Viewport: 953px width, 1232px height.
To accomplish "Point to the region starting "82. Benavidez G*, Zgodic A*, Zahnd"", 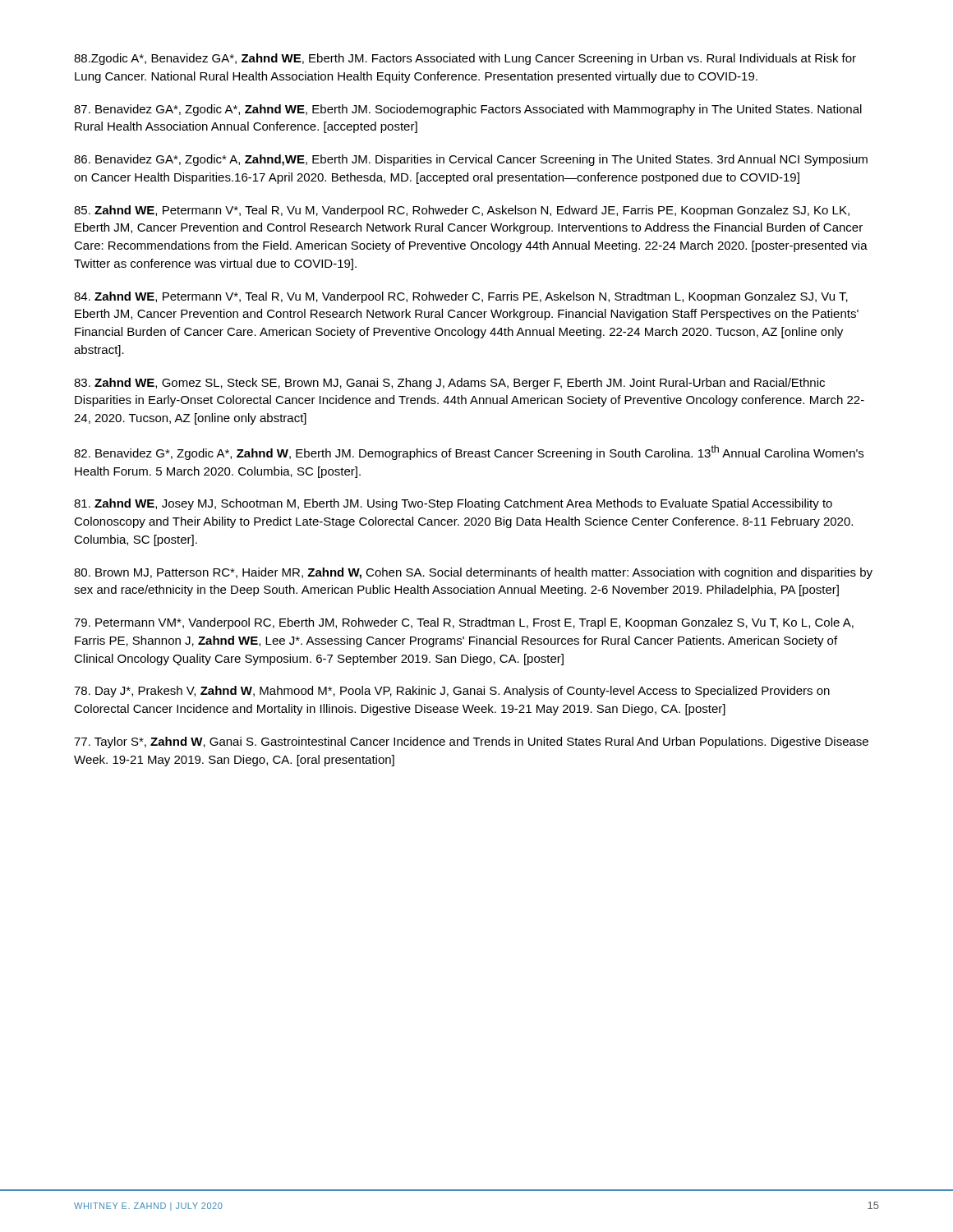I will (x=469, y=460).
